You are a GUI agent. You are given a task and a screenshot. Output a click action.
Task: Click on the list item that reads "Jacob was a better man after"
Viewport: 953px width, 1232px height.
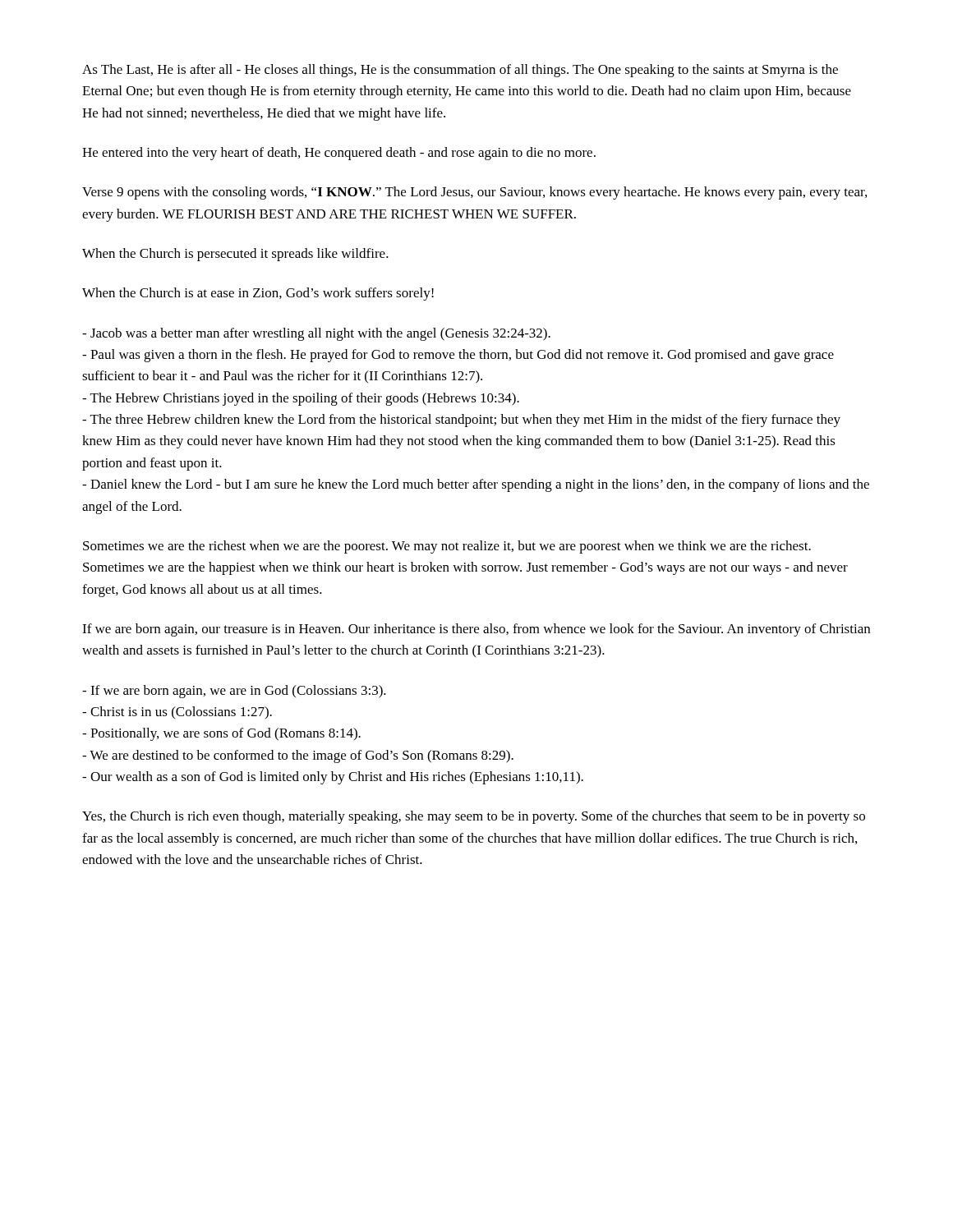click(x=317, y=333)
